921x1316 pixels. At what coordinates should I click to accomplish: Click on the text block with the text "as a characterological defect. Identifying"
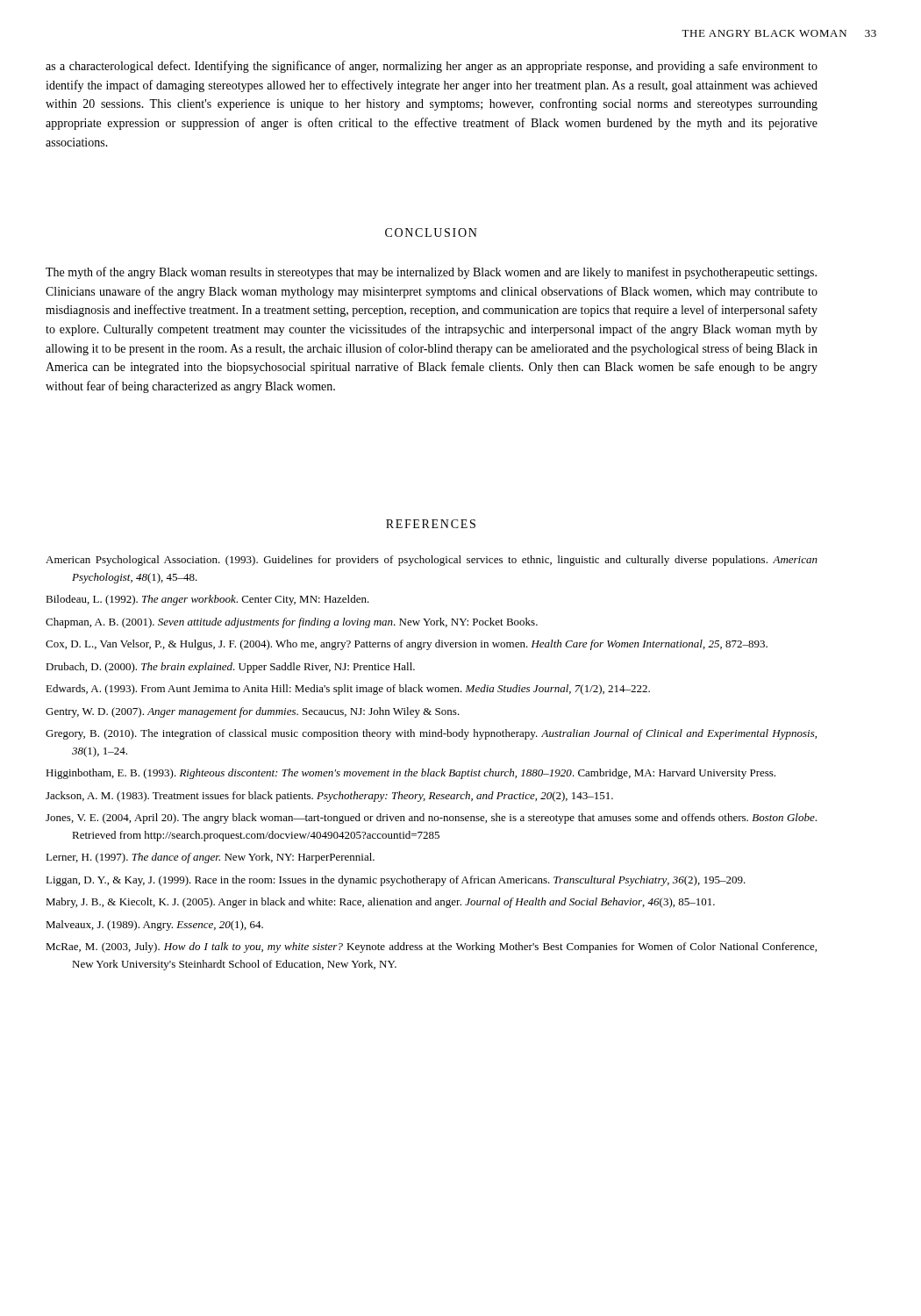pos(432,104)
